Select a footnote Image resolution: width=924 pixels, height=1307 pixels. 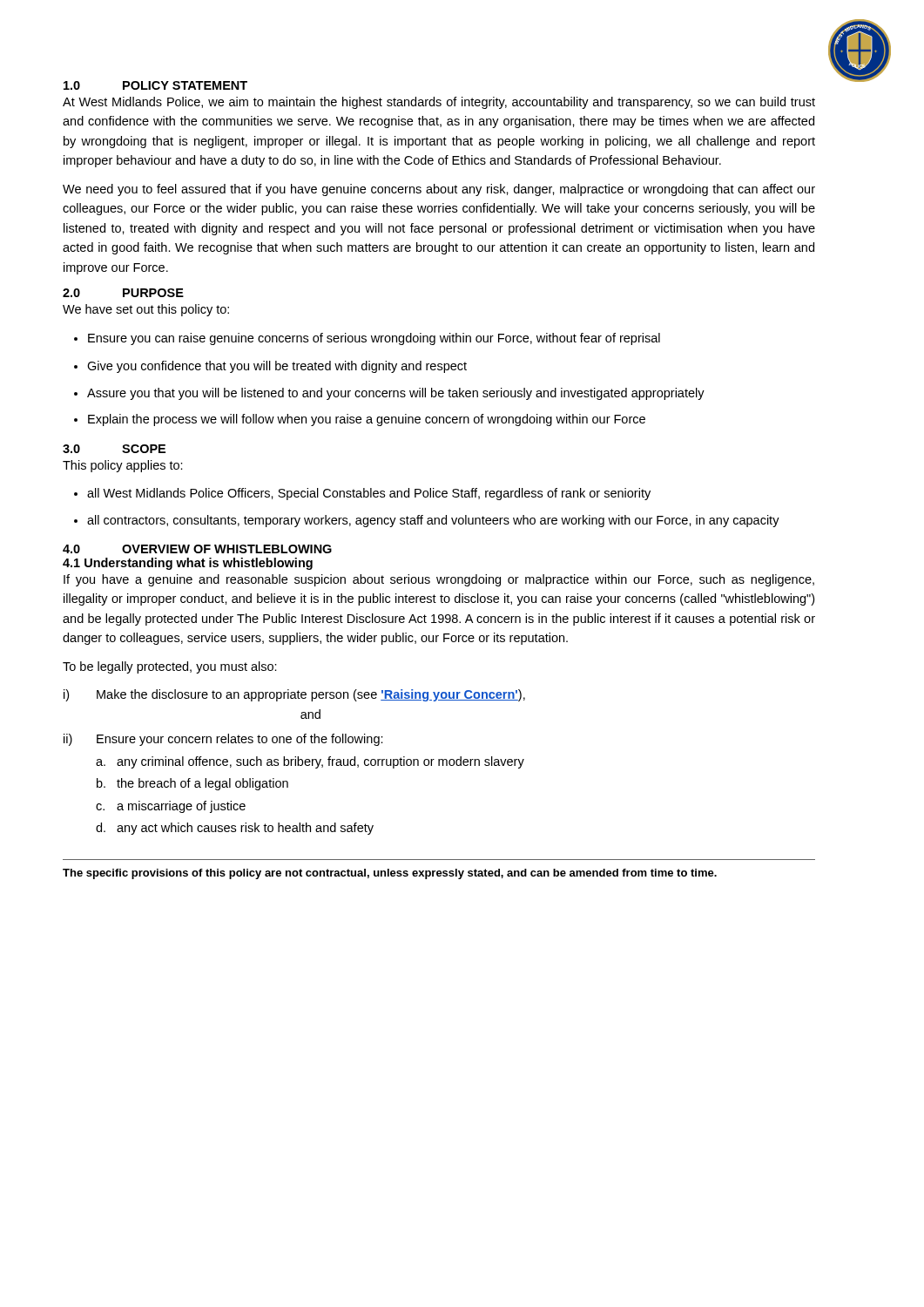(390, 872)
